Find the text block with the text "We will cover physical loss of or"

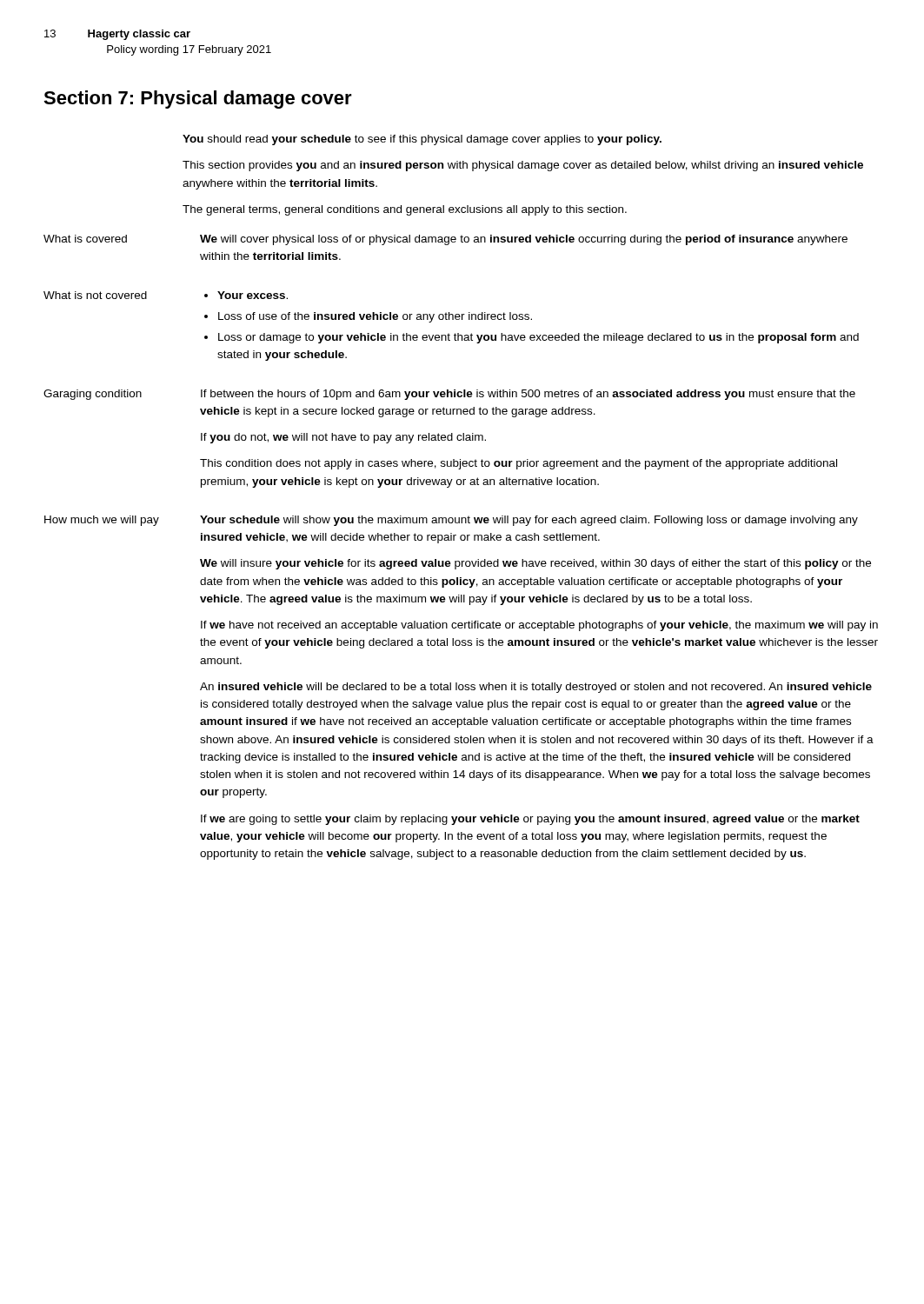tap(524, 247)
